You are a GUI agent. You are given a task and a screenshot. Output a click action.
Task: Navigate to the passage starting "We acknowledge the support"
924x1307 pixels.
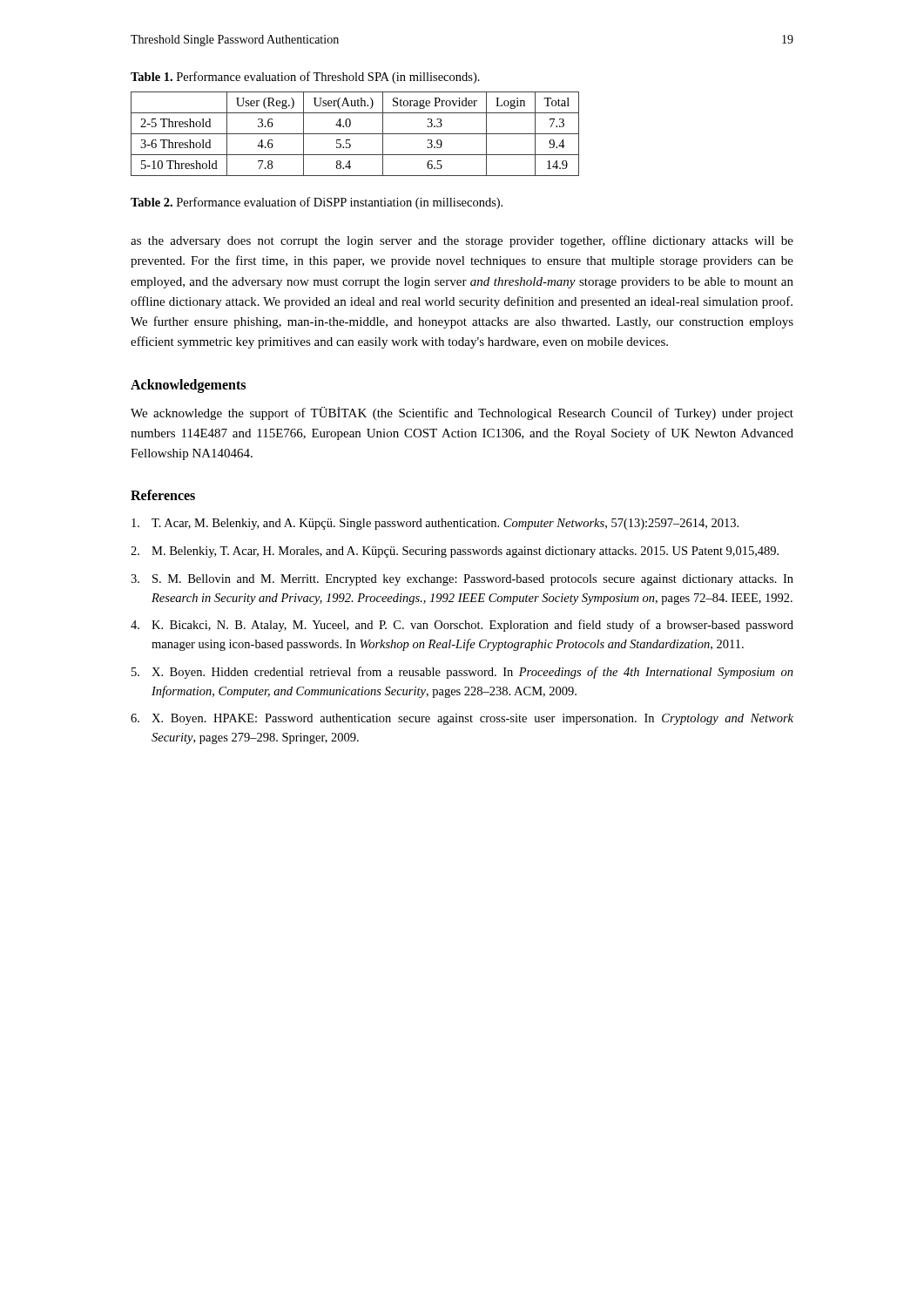tap(462, 433)
